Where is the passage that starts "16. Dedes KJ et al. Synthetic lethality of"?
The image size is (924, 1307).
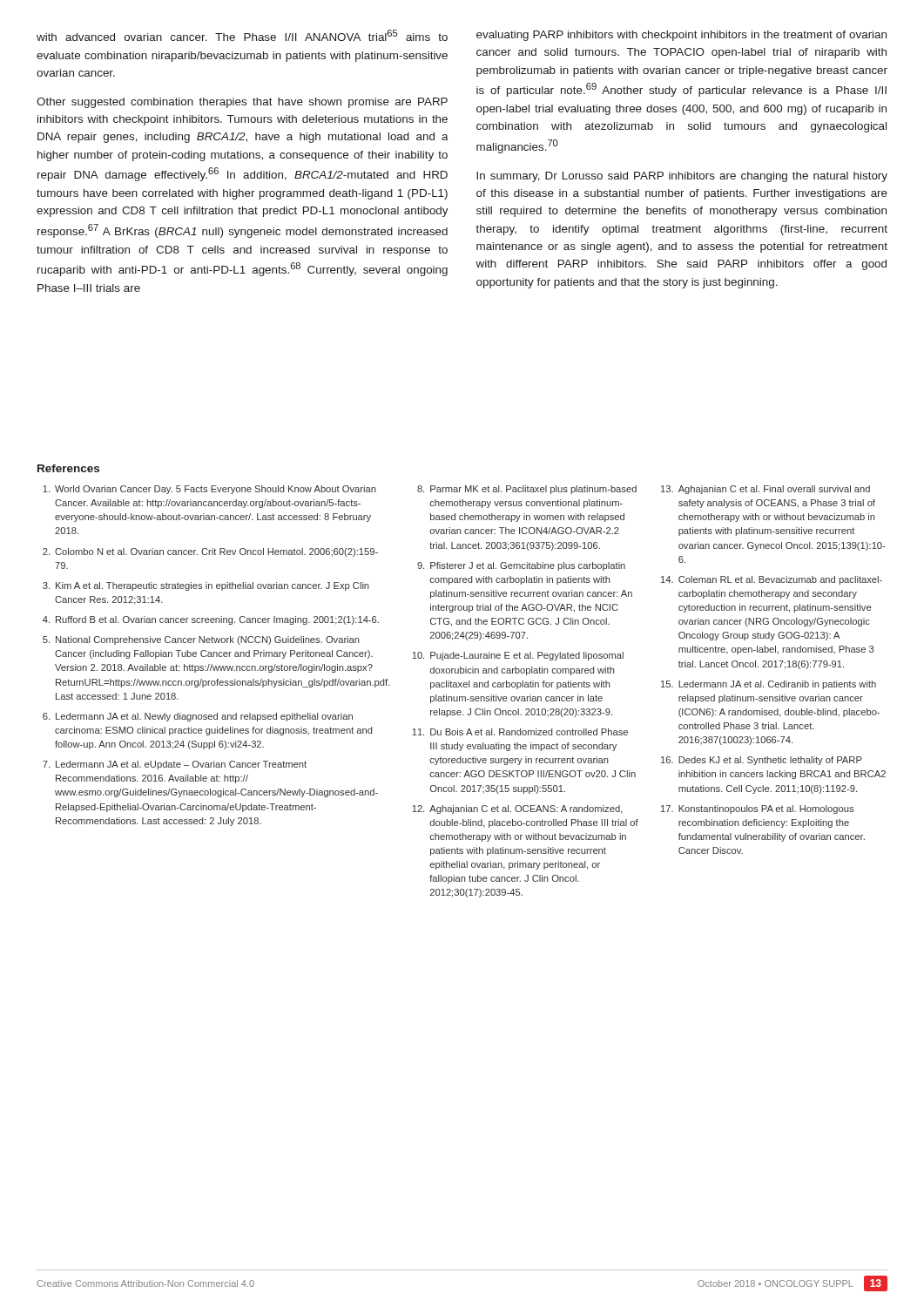click(774, 774)
